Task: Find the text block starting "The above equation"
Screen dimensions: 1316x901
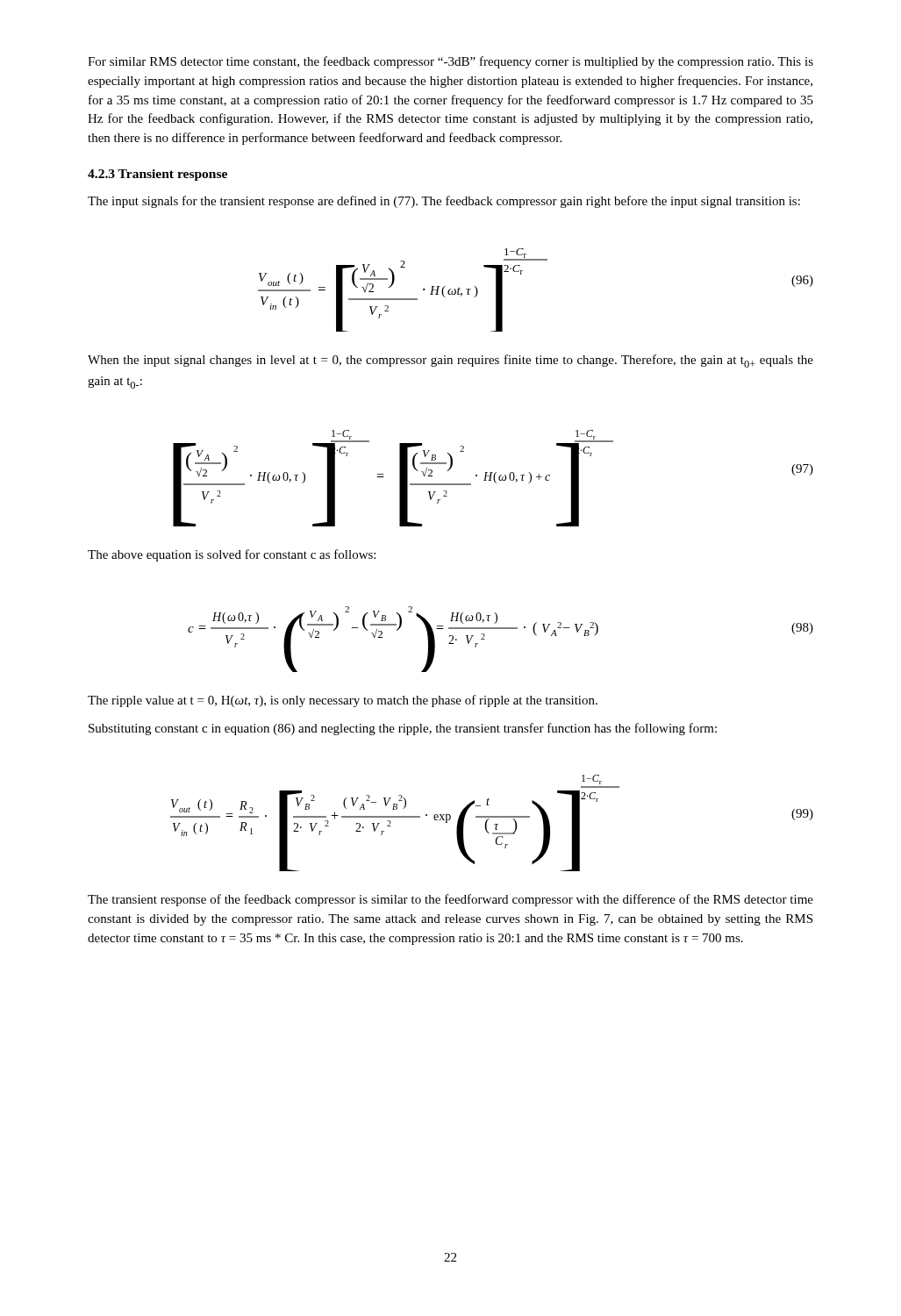Action: click(x=232, y=555)
